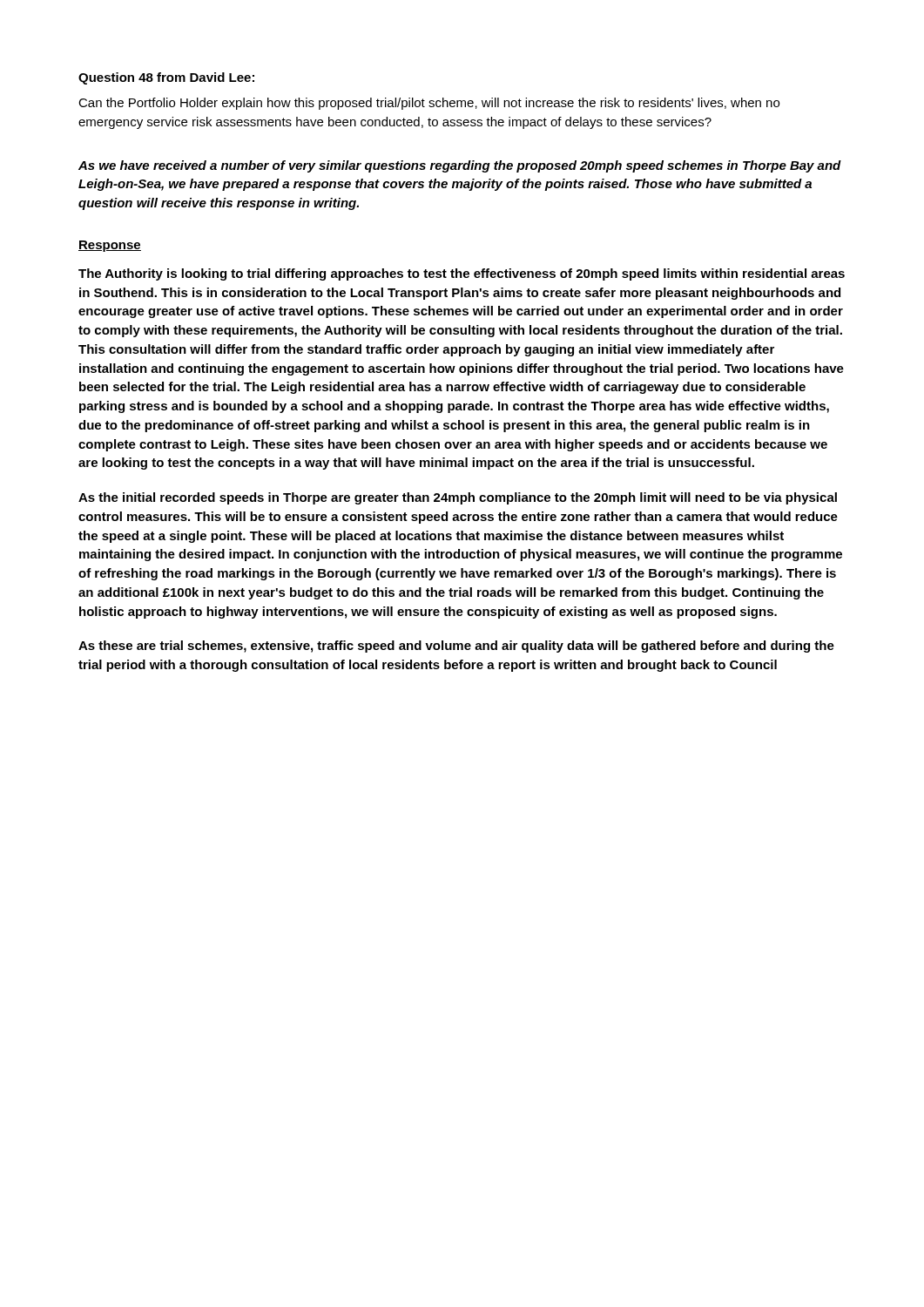Image resolution: width=924 pixels, height=1307 pixels.
Task: Locate the element starting "Question 48 from David Lee:"
Action: [x=167, y=77]
